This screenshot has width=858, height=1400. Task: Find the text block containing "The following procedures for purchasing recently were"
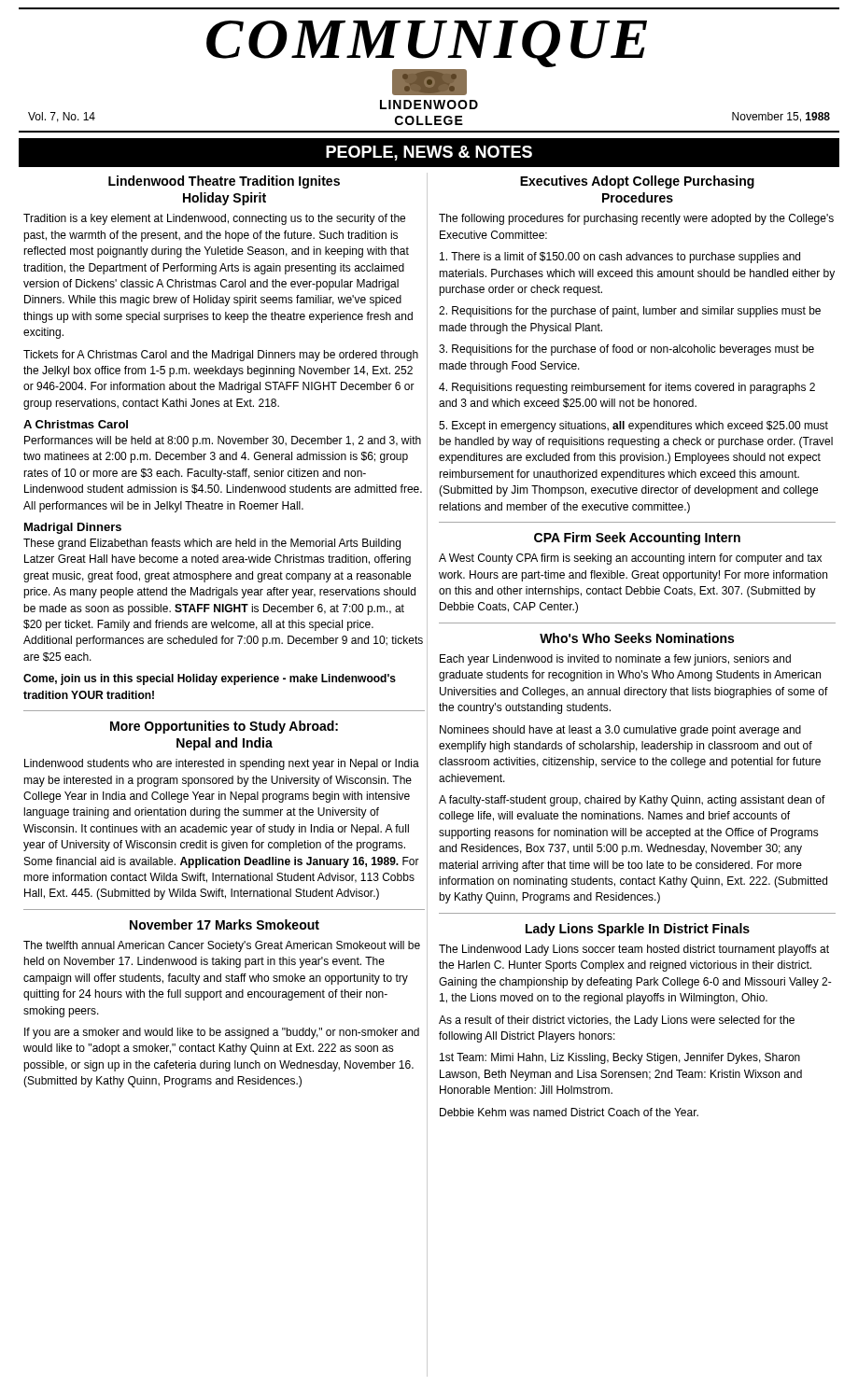636,227
